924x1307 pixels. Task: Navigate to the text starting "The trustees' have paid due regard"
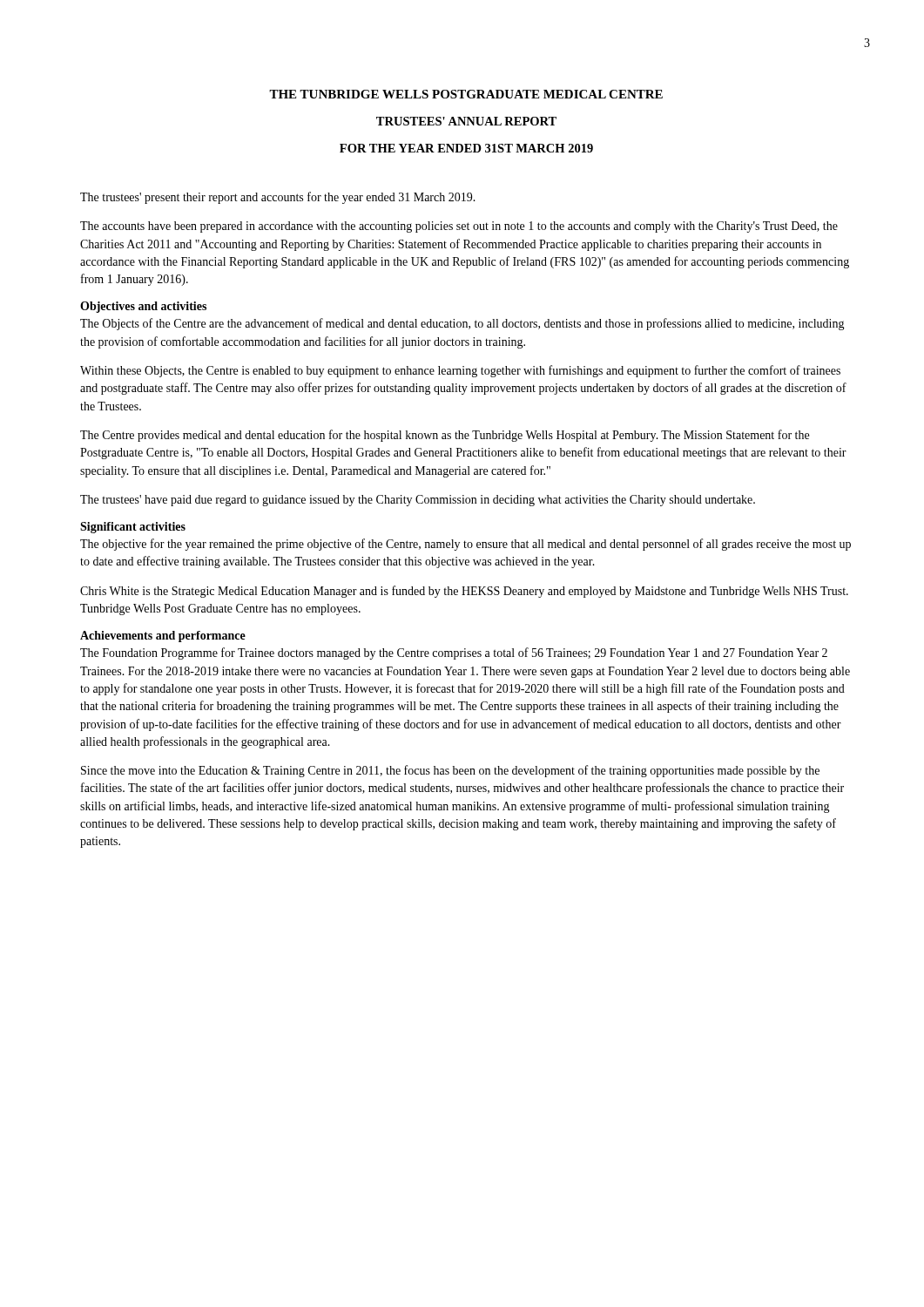tap(418, 500)
